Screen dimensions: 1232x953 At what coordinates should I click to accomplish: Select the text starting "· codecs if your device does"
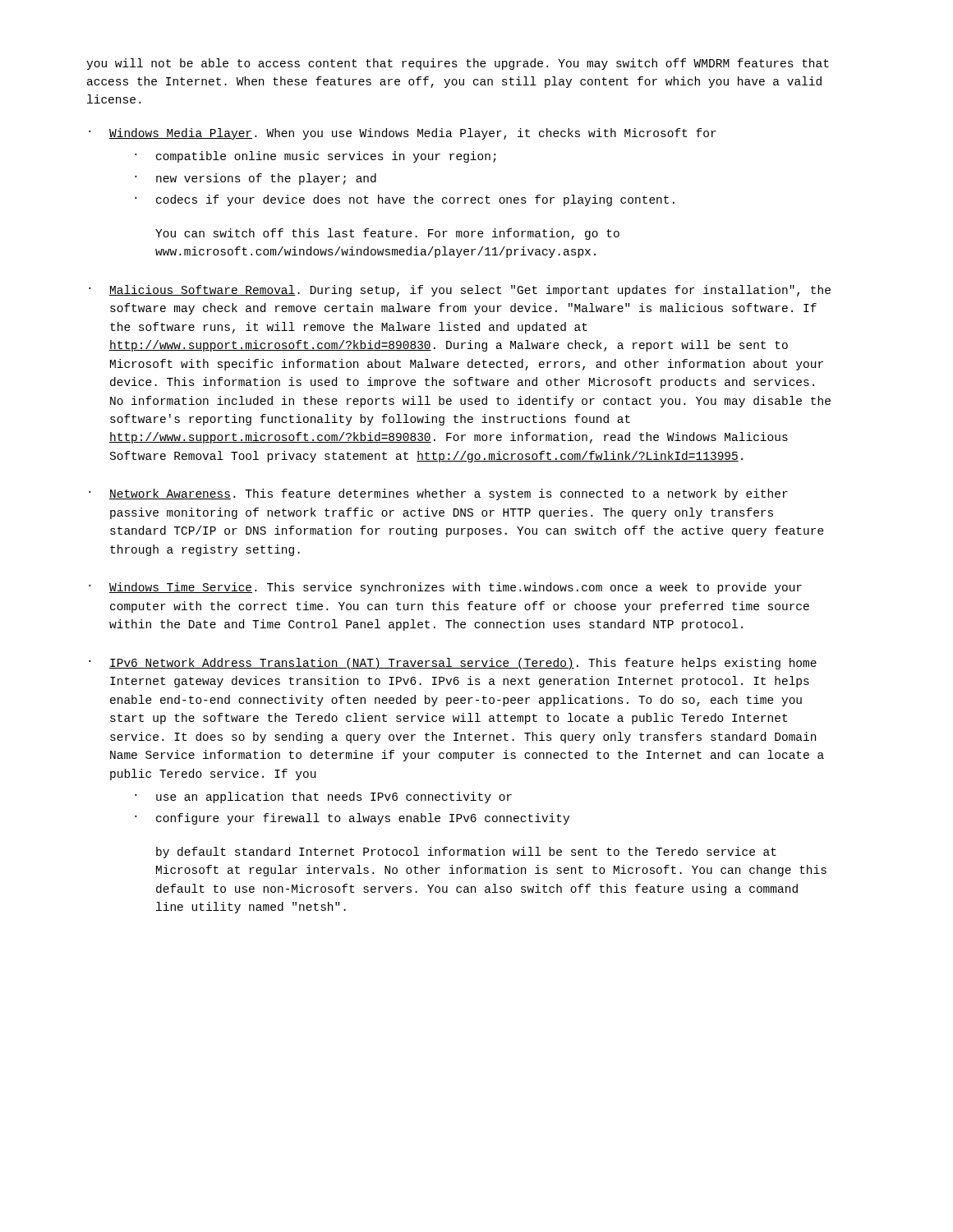(460, 201)
